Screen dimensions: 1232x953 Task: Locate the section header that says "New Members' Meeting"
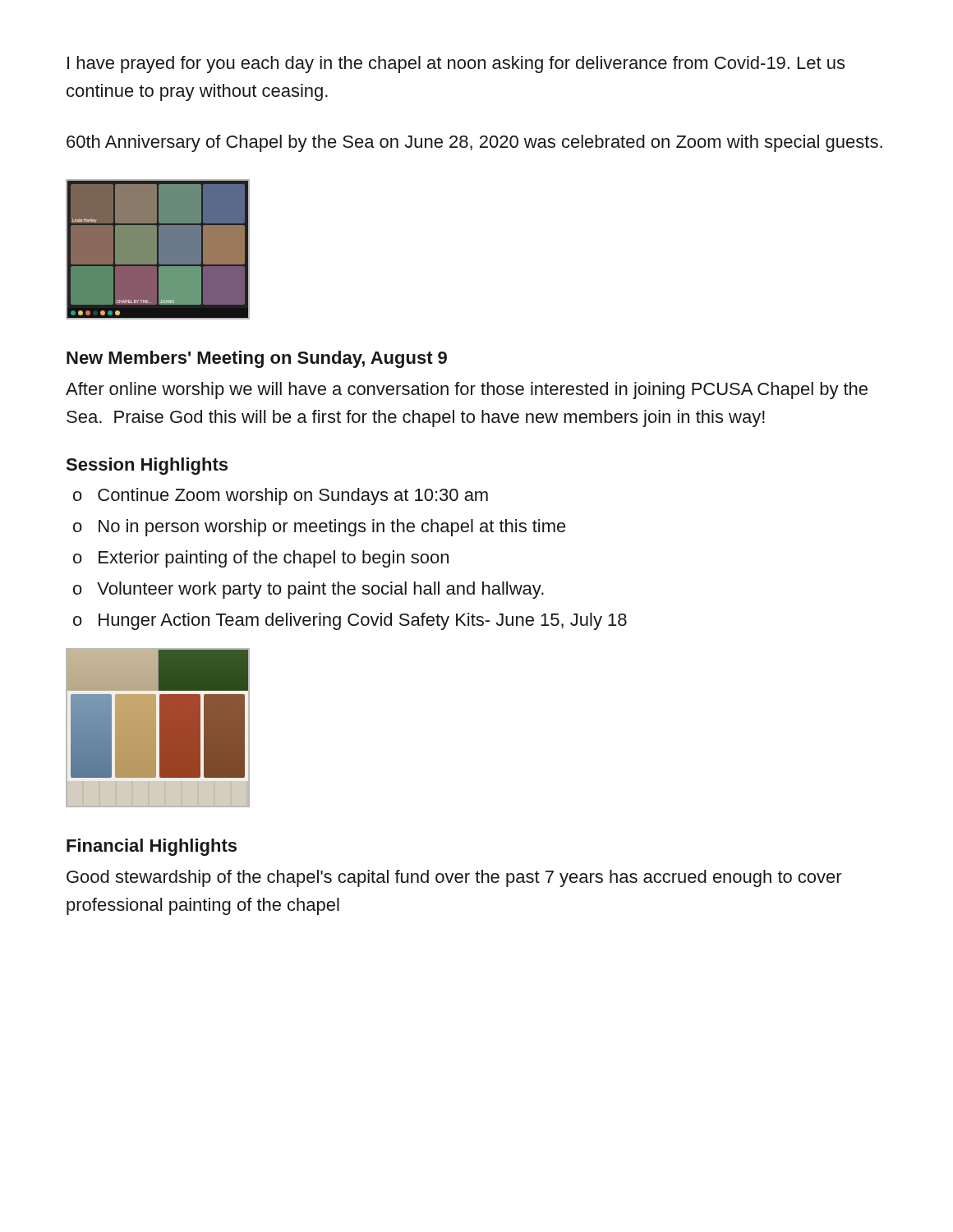coord(257,358)
